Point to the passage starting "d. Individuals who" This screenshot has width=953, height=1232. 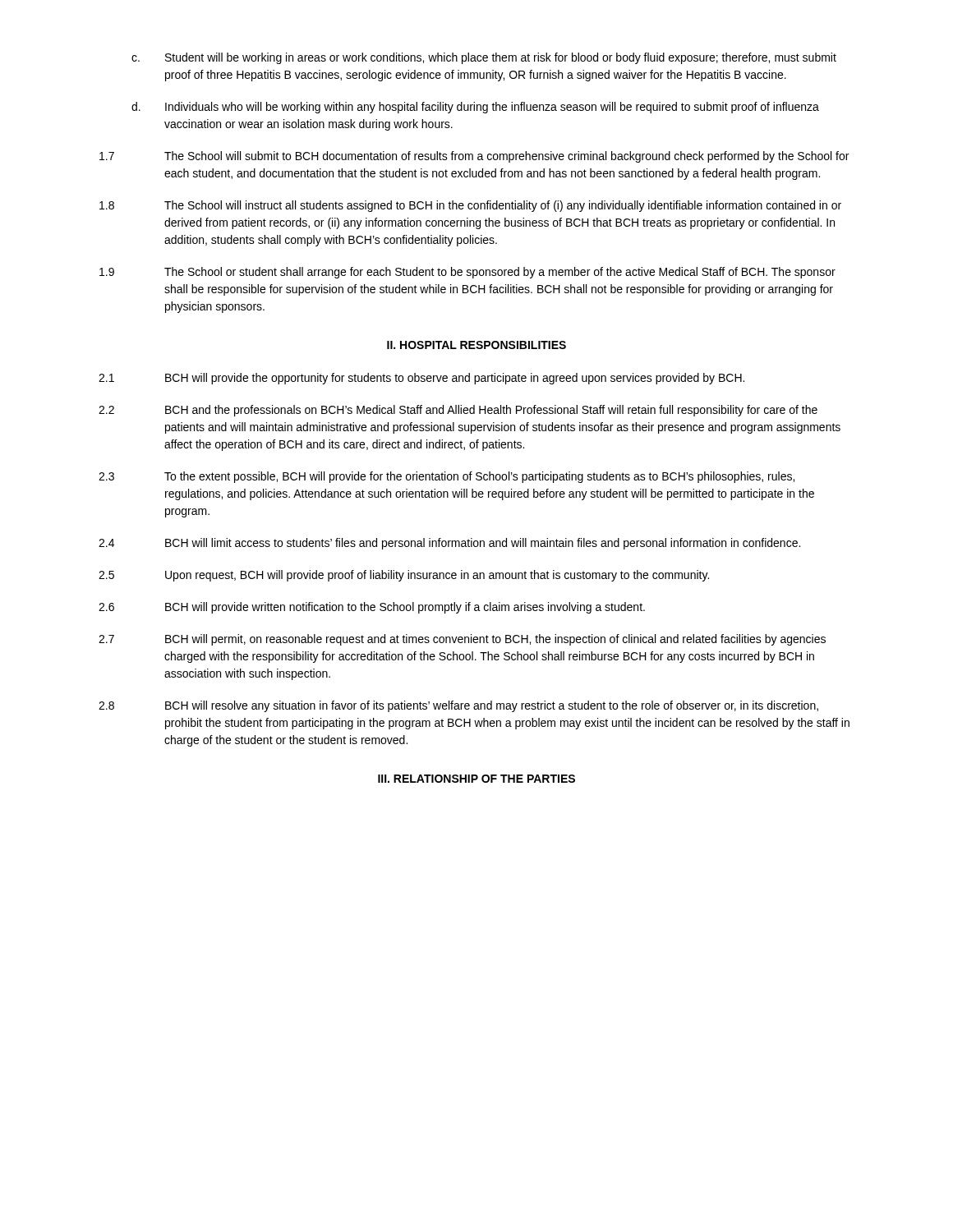click(476, 116)
